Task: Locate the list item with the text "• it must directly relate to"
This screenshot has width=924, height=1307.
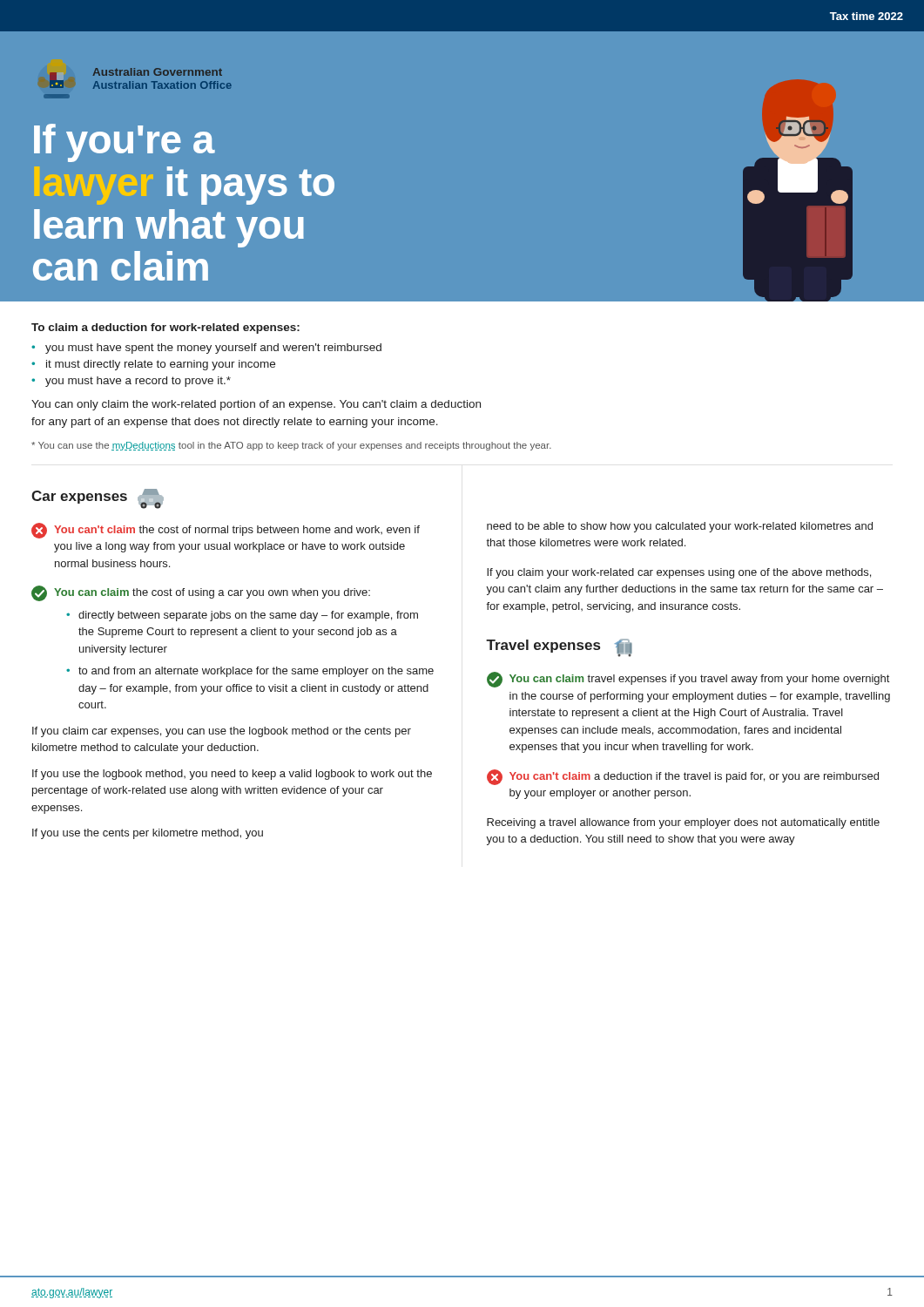Action: [154, 364]
